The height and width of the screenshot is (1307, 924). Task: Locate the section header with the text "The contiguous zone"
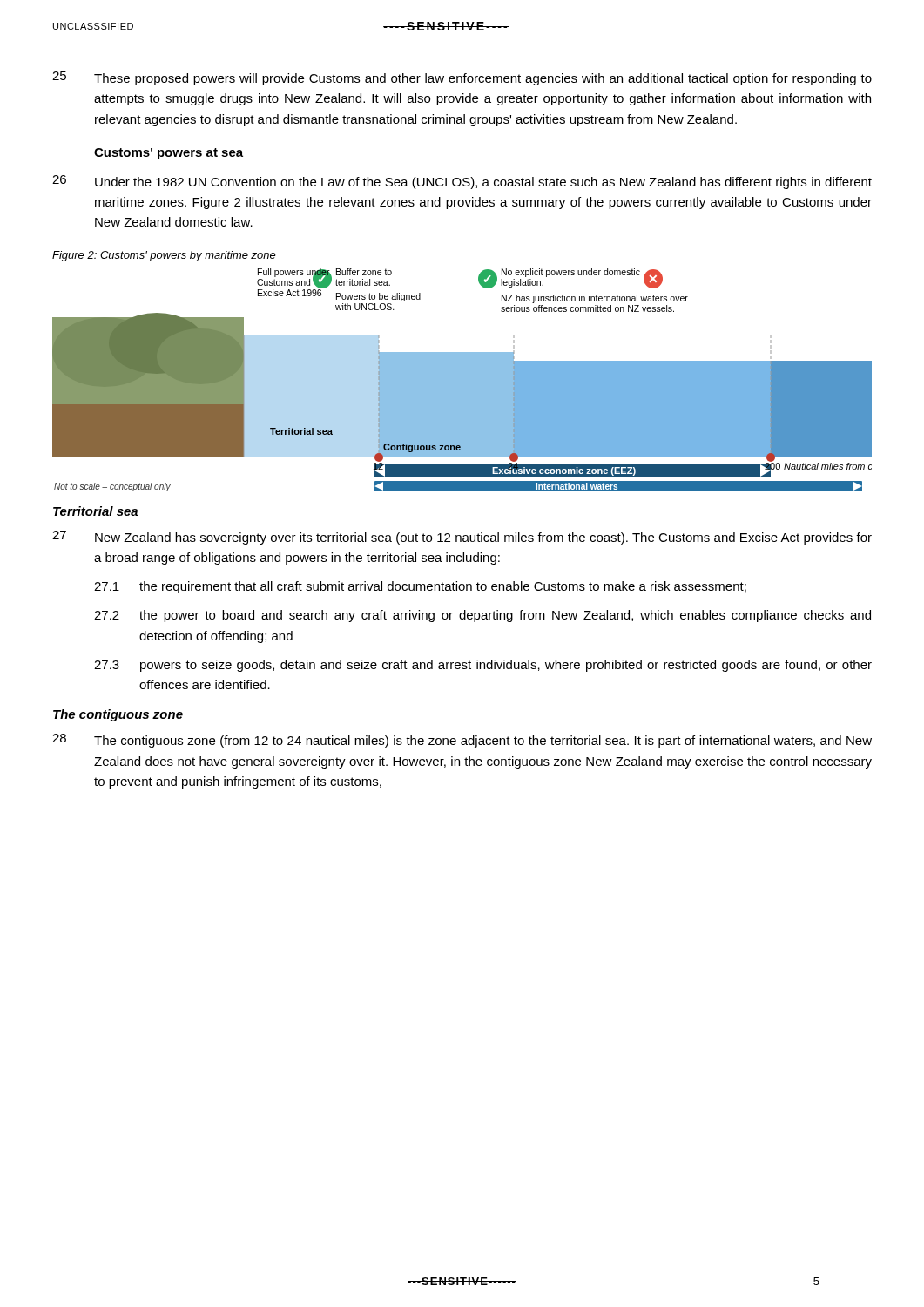[x=118, y=714]
